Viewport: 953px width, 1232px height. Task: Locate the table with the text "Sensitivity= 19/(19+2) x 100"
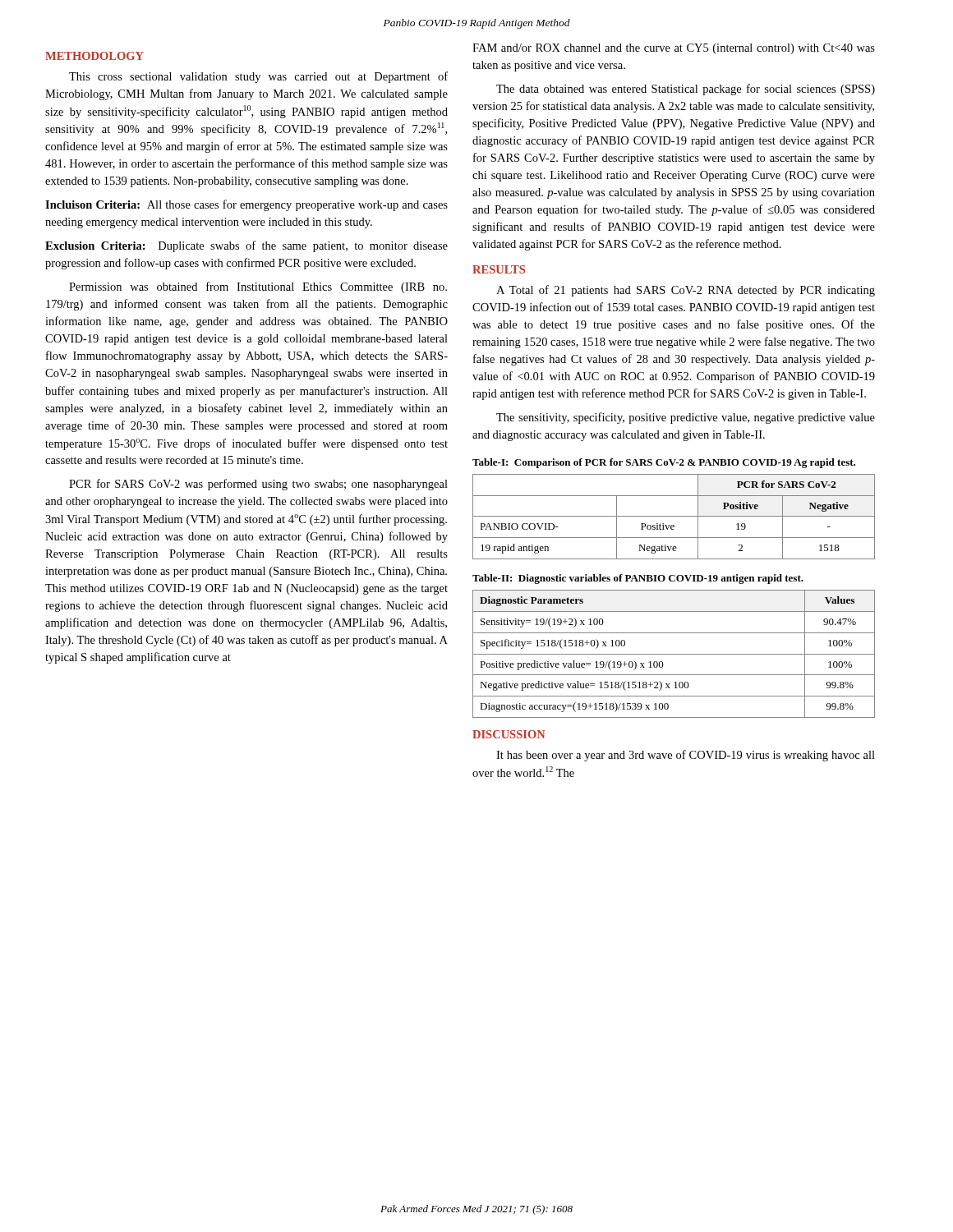[674, 654]
